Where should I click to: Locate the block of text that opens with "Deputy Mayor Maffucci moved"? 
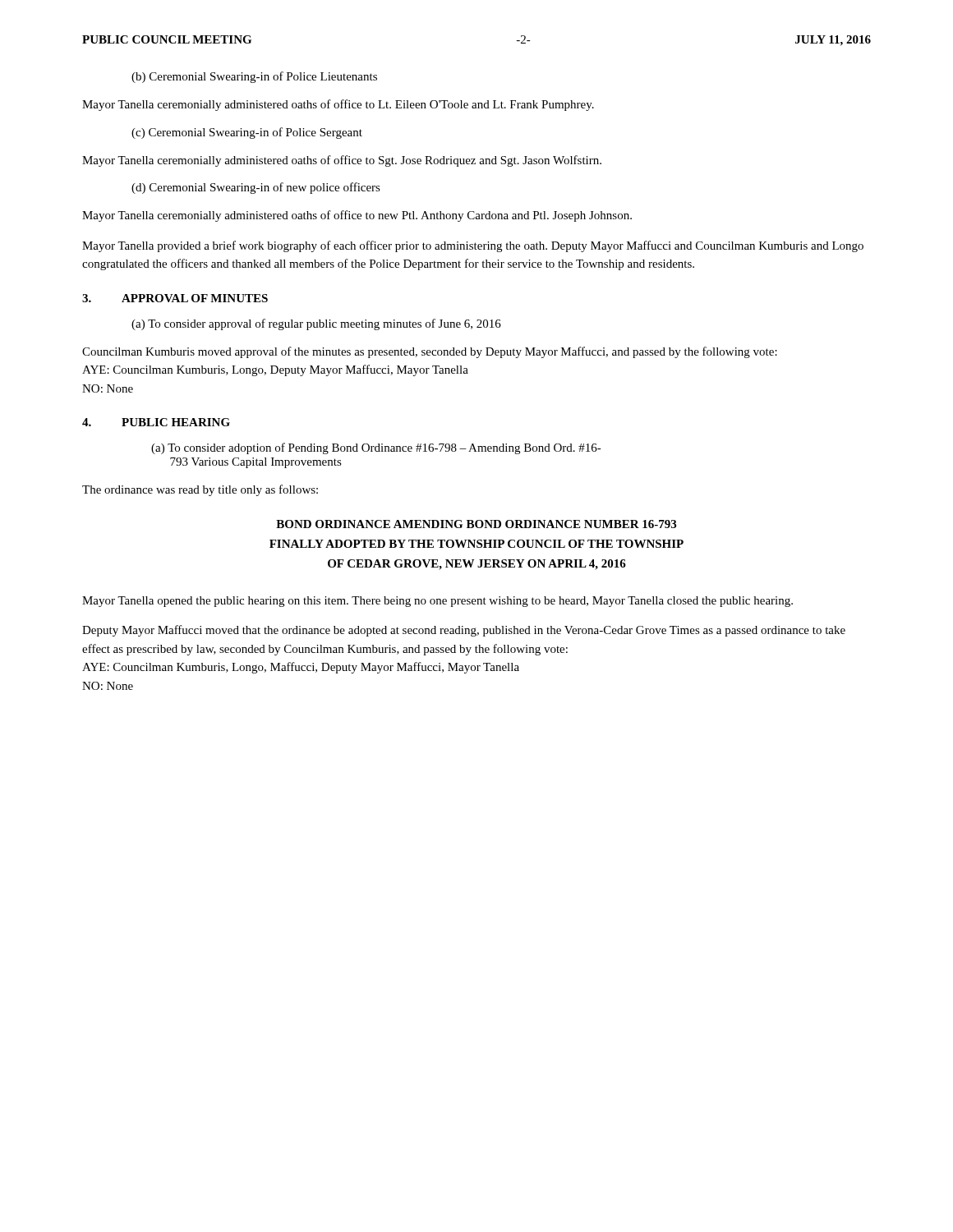click(x=464, y=658)
